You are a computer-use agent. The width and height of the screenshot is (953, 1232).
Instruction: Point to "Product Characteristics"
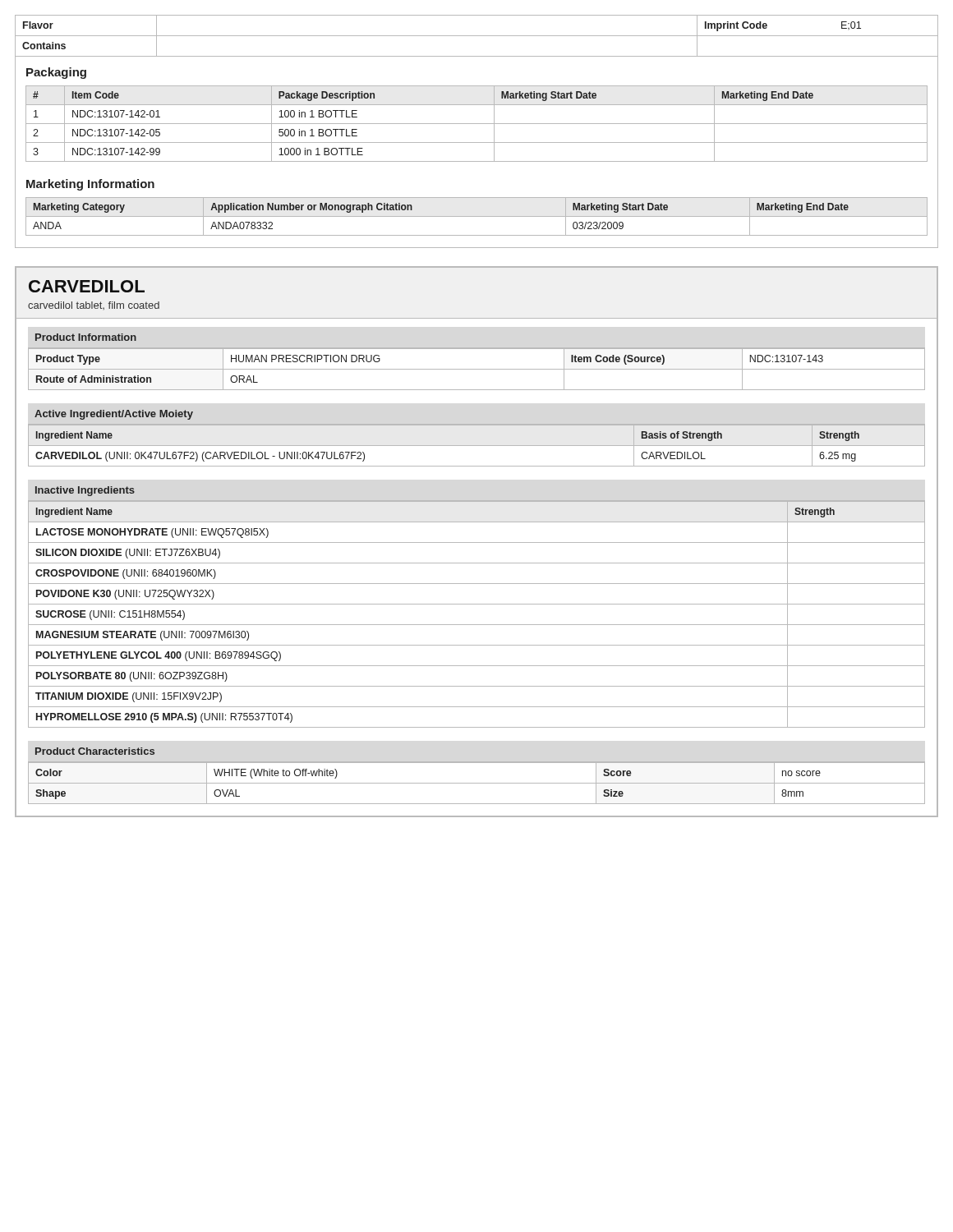(95, 751)
